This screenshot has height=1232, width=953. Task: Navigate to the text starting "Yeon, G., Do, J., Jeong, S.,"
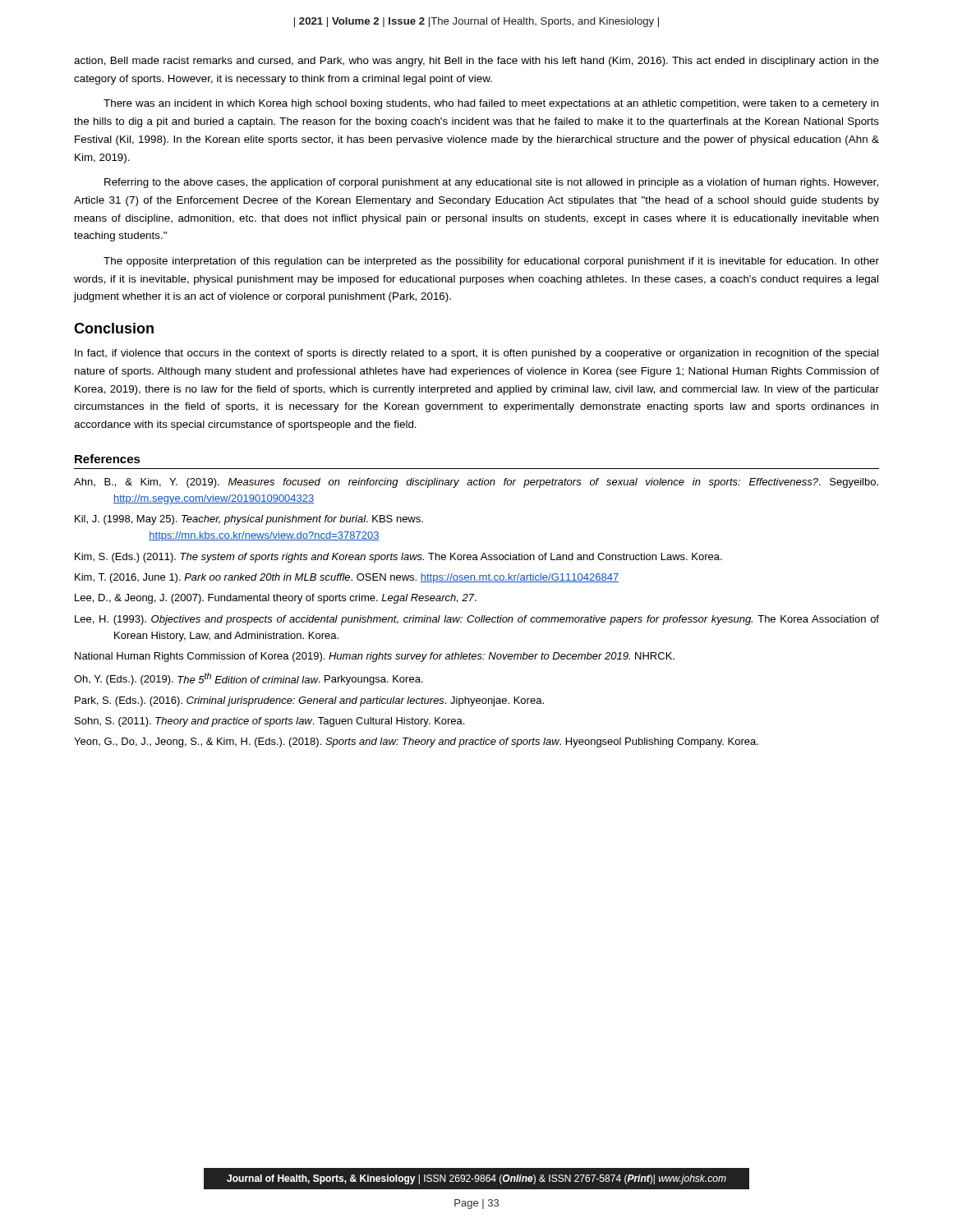point(416,742)
